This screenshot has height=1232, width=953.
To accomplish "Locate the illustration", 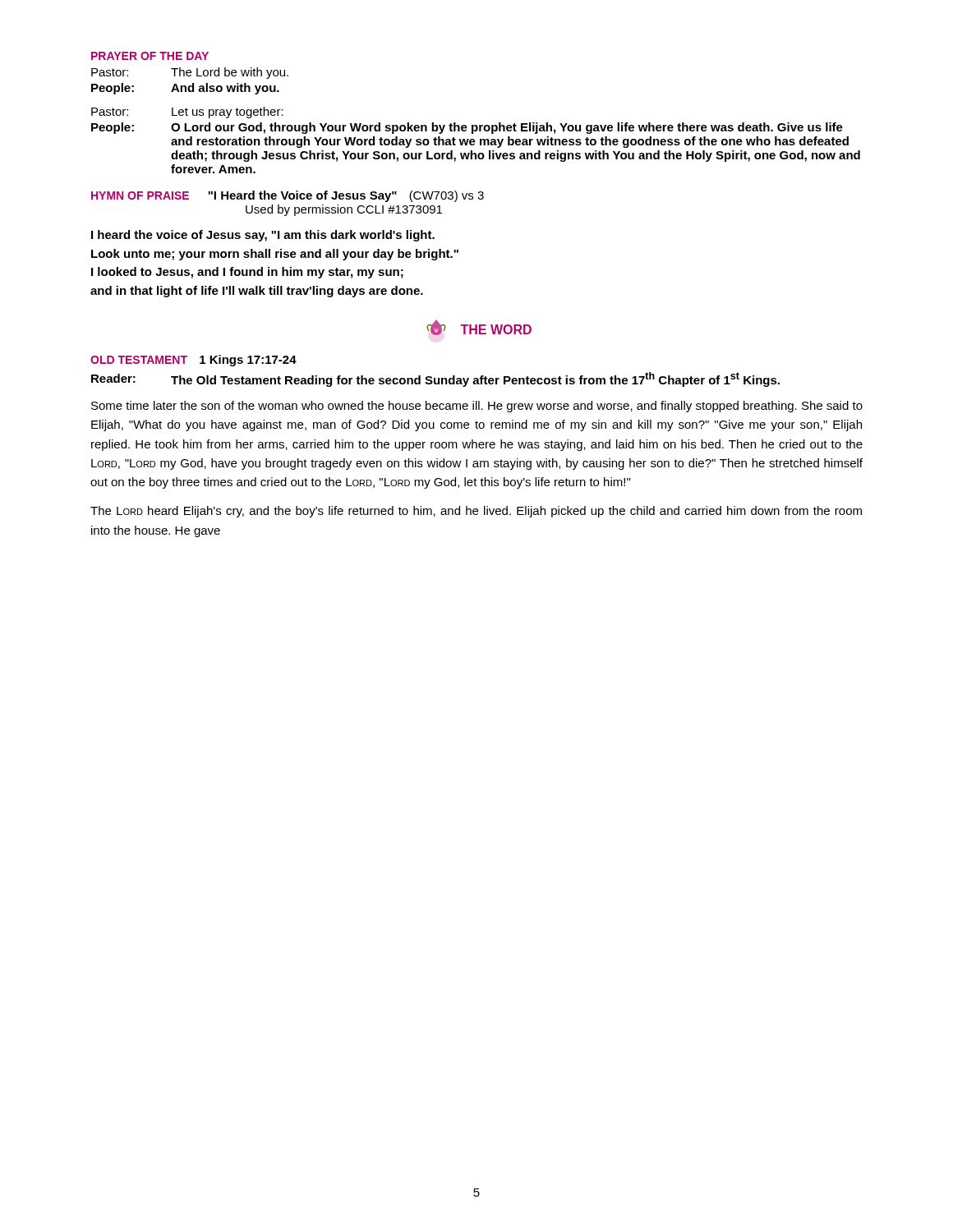I will click(x=476, y=330).
